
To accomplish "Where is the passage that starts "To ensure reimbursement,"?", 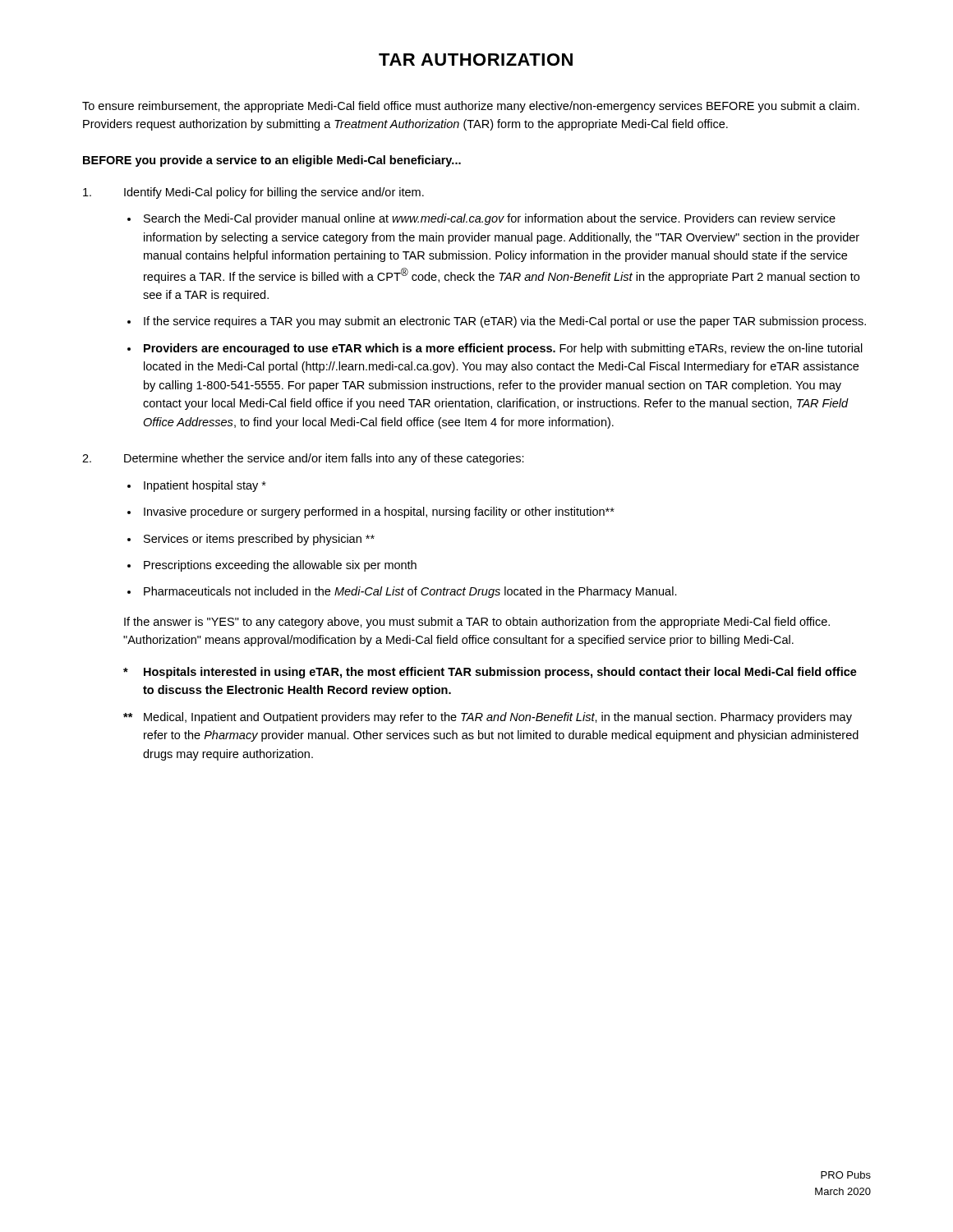I will (x=471, y=115).
